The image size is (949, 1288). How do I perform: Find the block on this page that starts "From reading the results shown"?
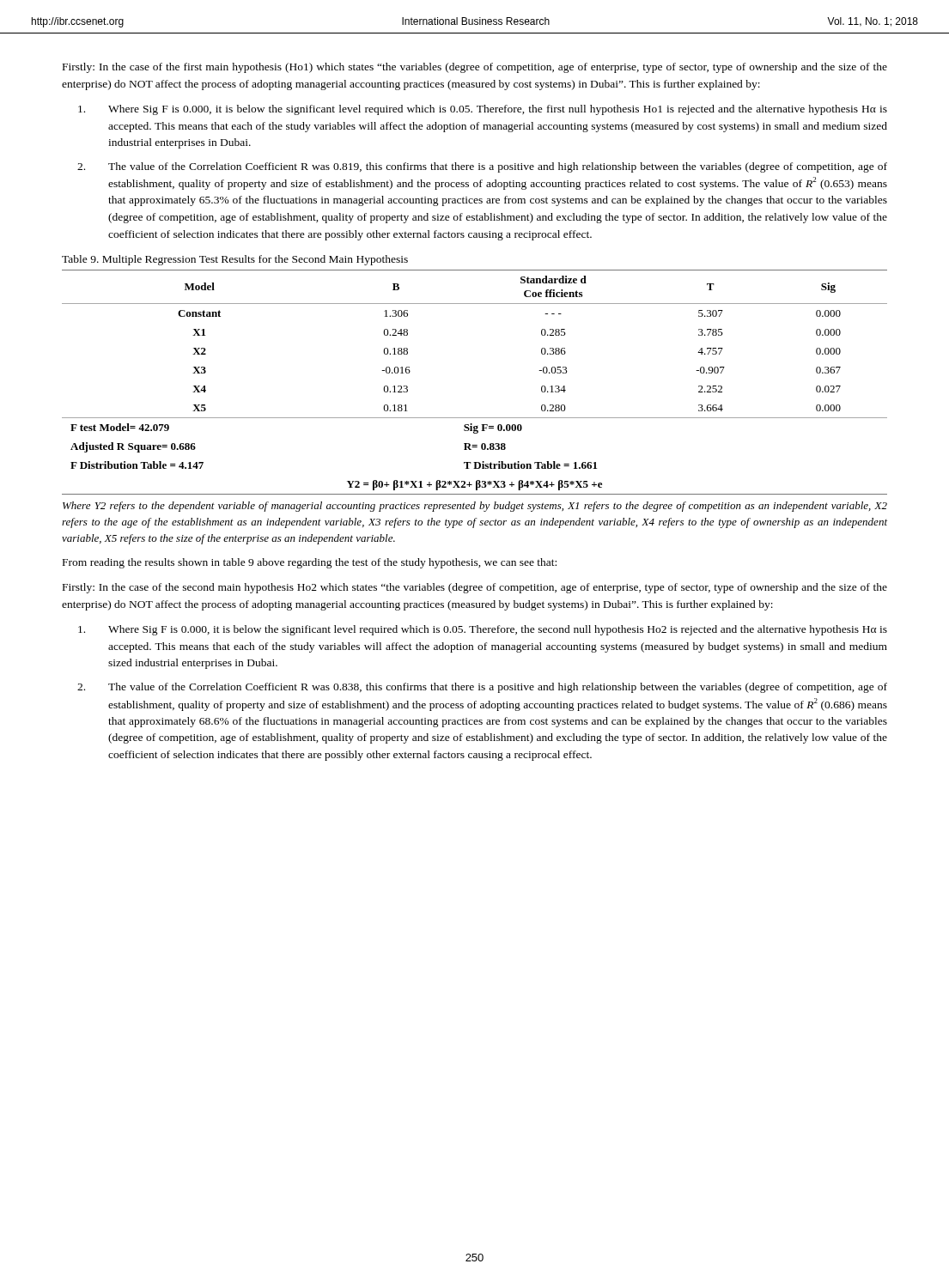[x=310, y=562]
